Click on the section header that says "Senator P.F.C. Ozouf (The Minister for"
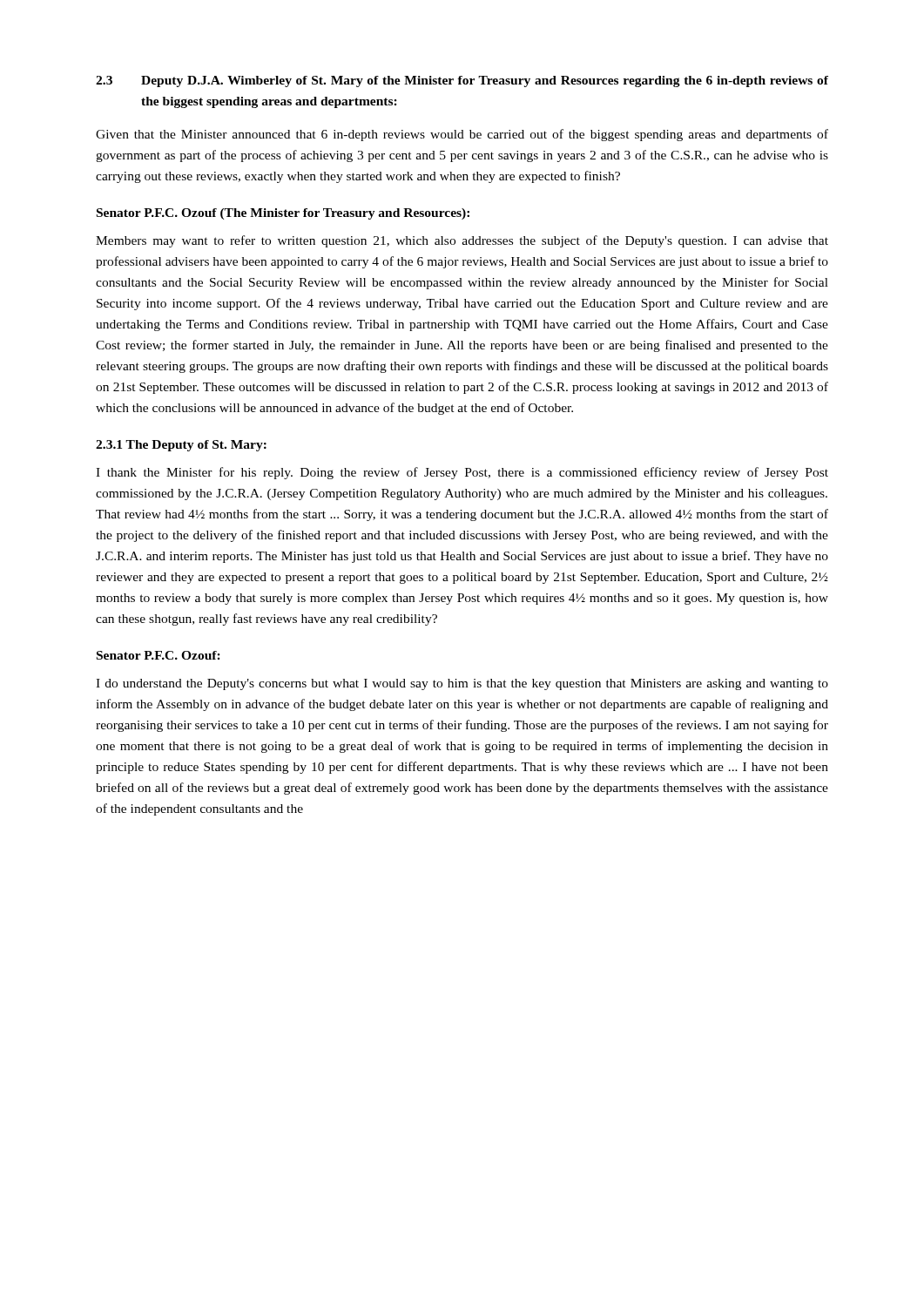Screen dimensions: 1307x924 [283, 212]
